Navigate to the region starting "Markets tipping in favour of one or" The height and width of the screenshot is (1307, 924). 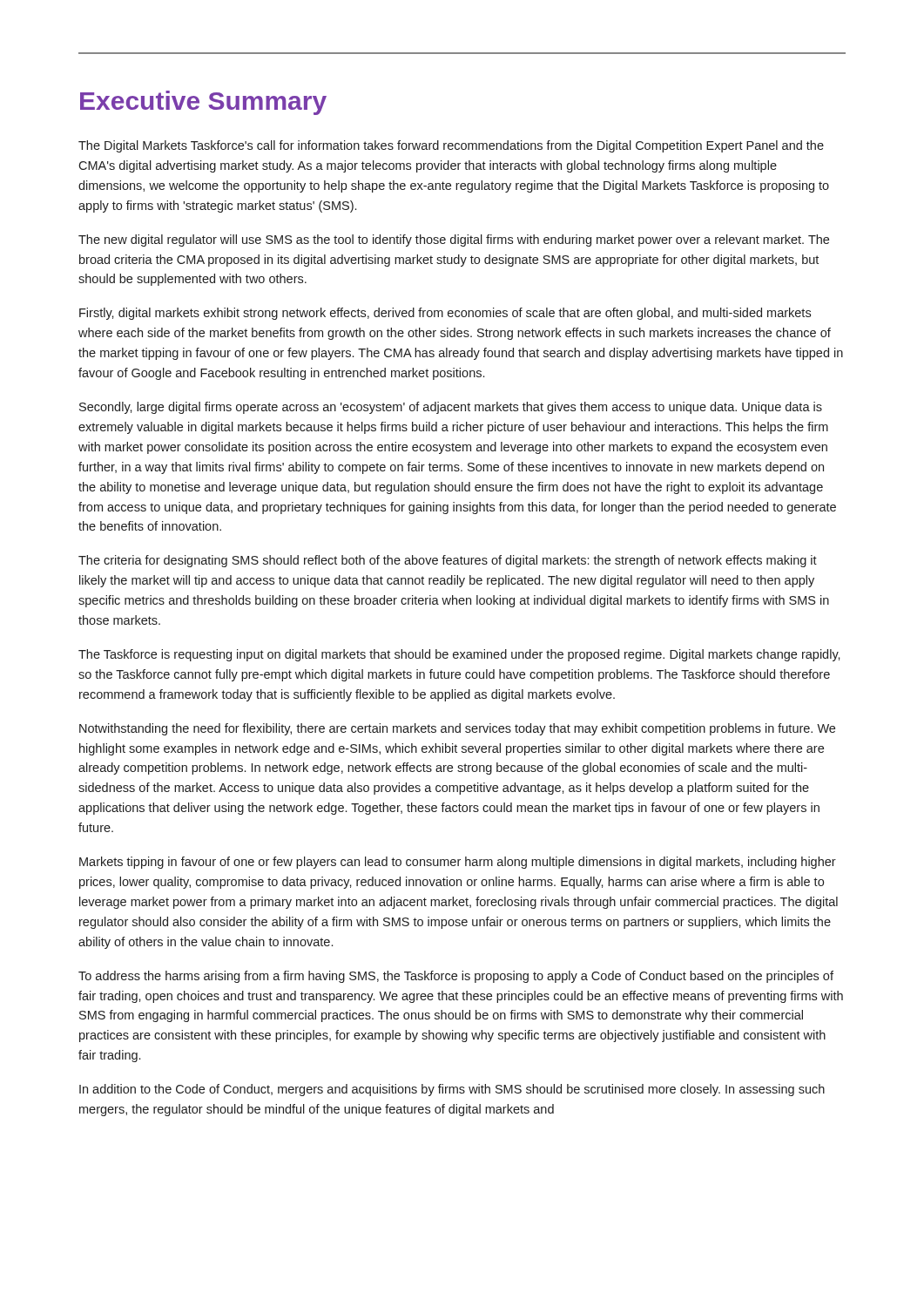(458, 902)
